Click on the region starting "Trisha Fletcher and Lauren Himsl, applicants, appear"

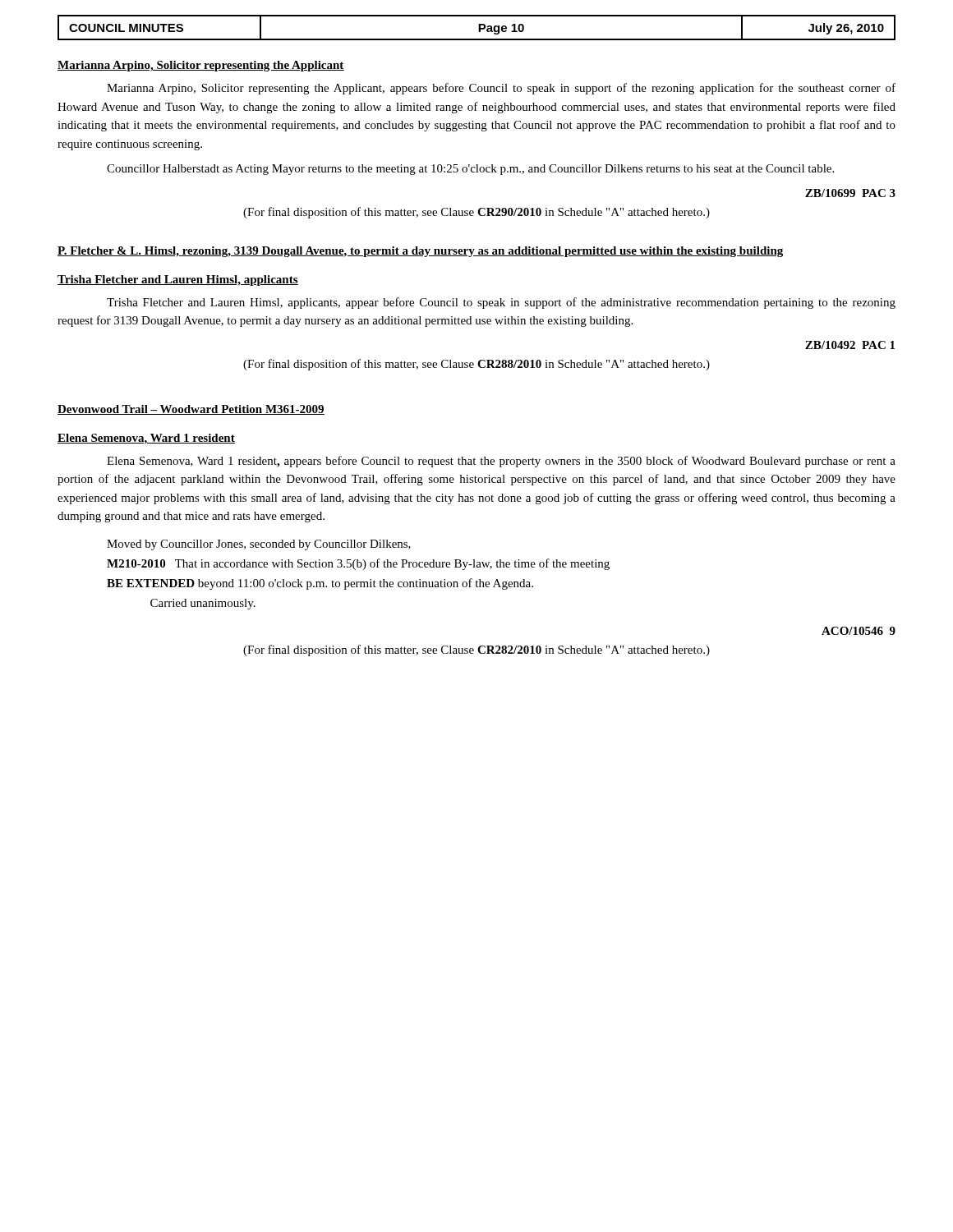pyautogui.click(x=476, y=311)
